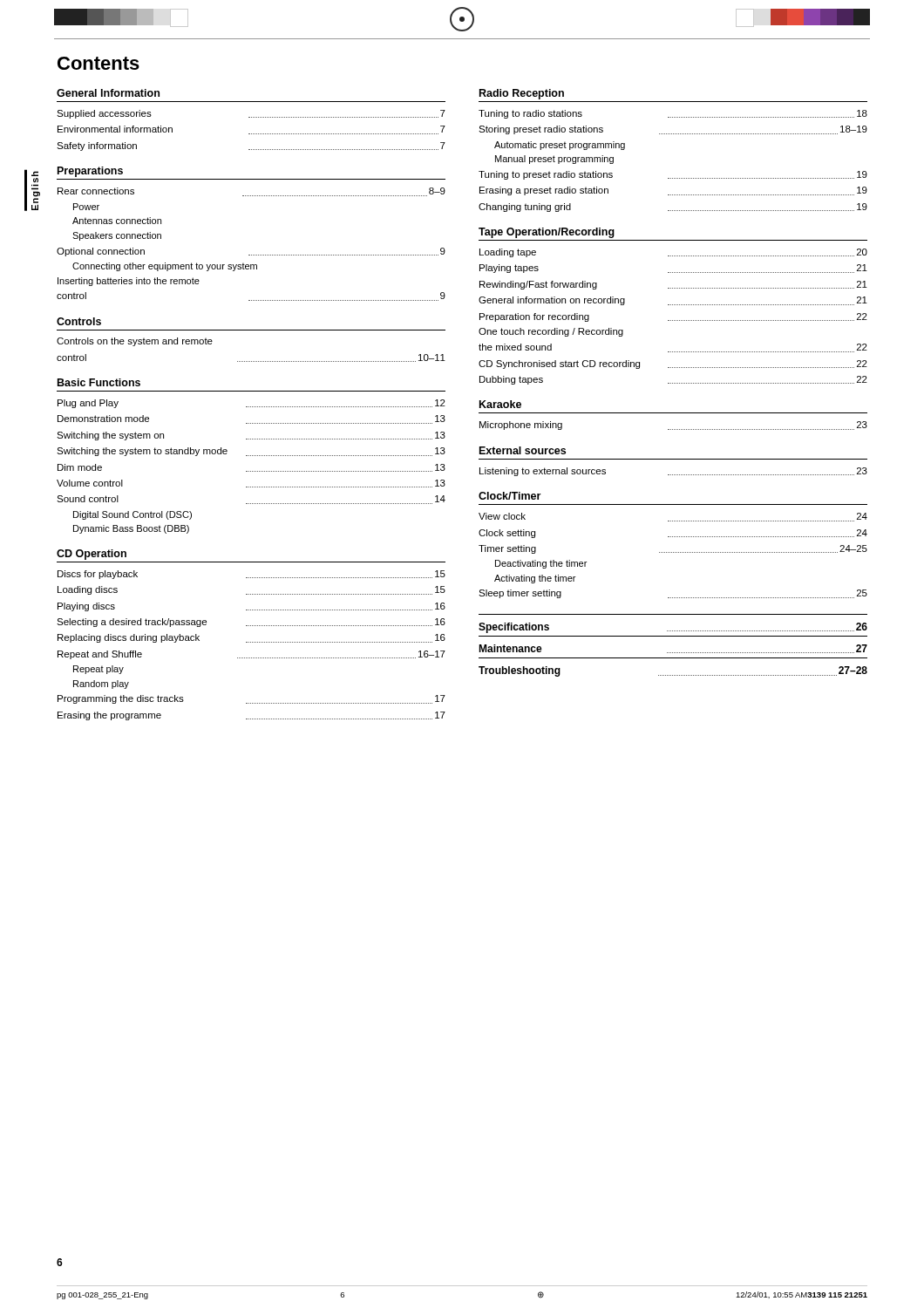Locate the block of text that opens with "Selecting a desired"

pos(251,622)
